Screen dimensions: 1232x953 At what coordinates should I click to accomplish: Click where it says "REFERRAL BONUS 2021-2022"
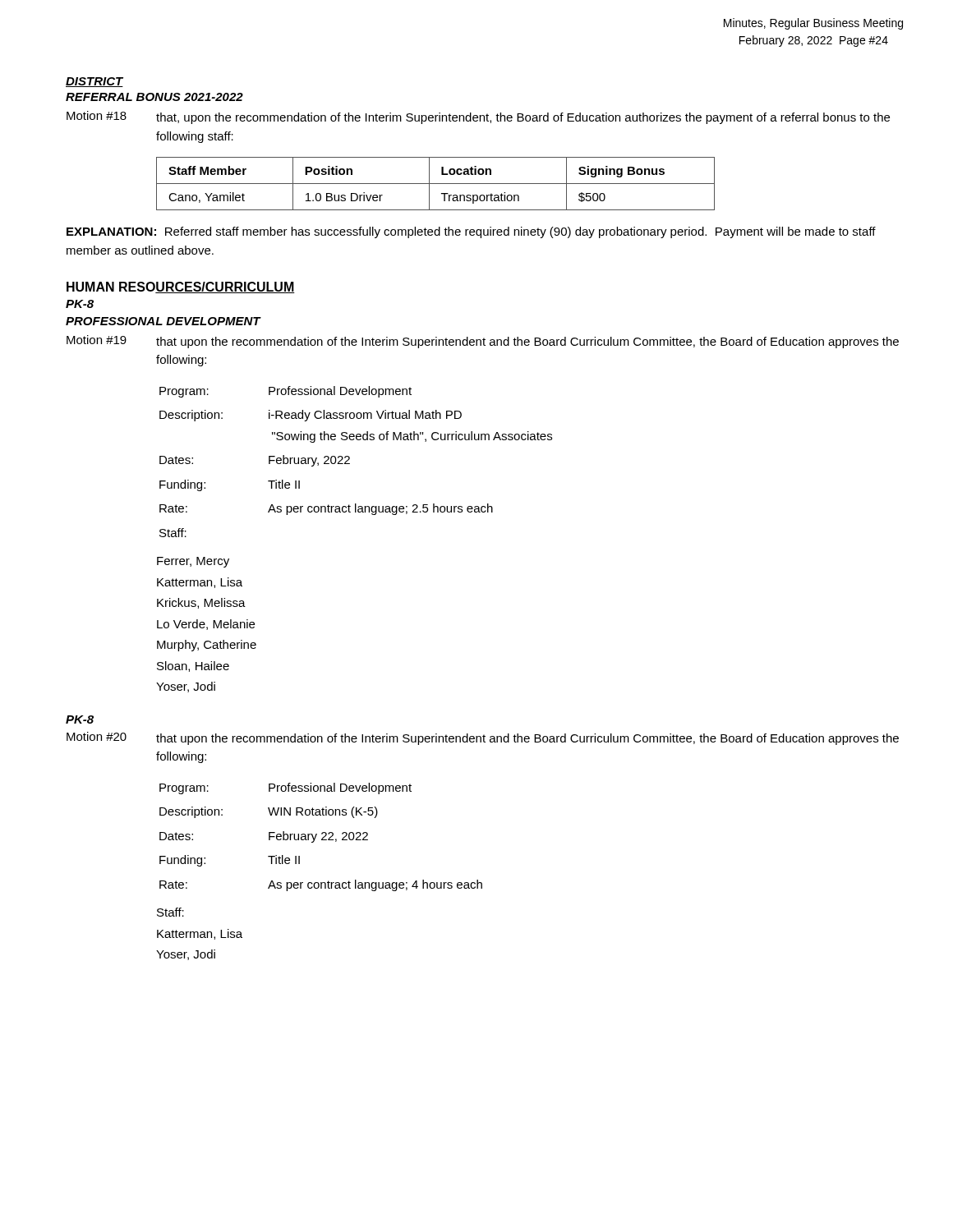click(x=154, y=97)
